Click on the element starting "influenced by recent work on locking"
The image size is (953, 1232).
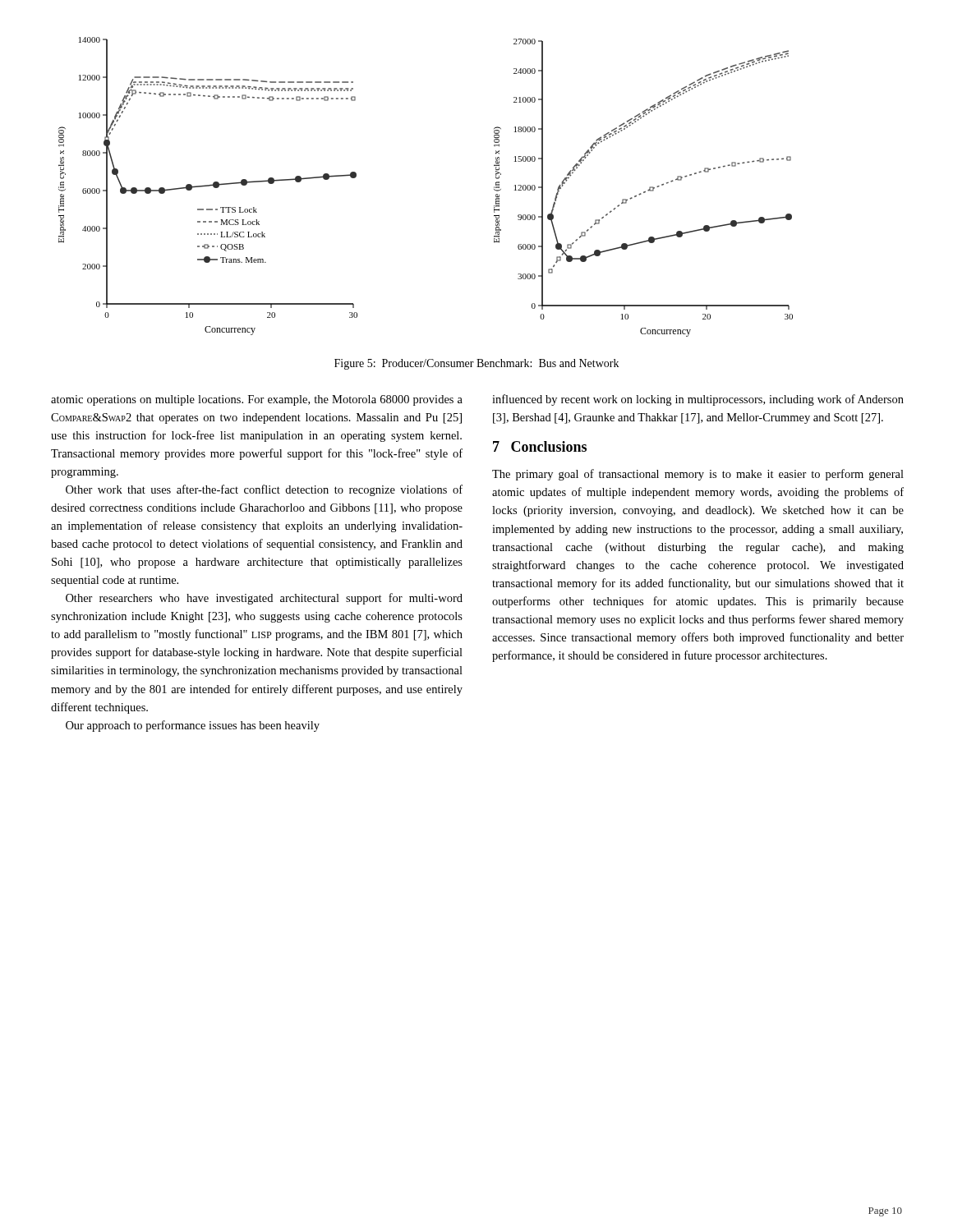pos(698,408)
